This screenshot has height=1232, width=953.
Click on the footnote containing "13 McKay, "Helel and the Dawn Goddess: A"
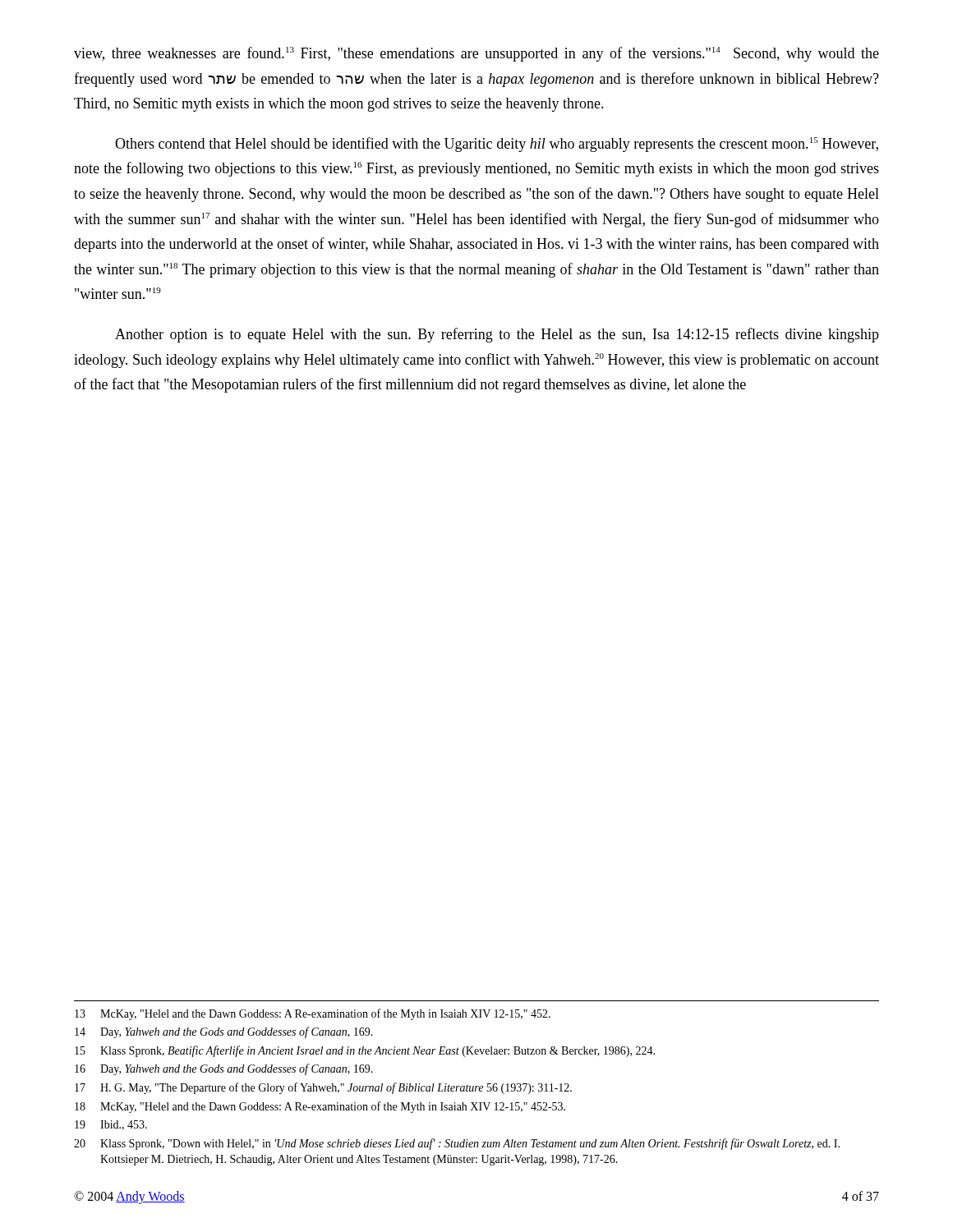476,1014
